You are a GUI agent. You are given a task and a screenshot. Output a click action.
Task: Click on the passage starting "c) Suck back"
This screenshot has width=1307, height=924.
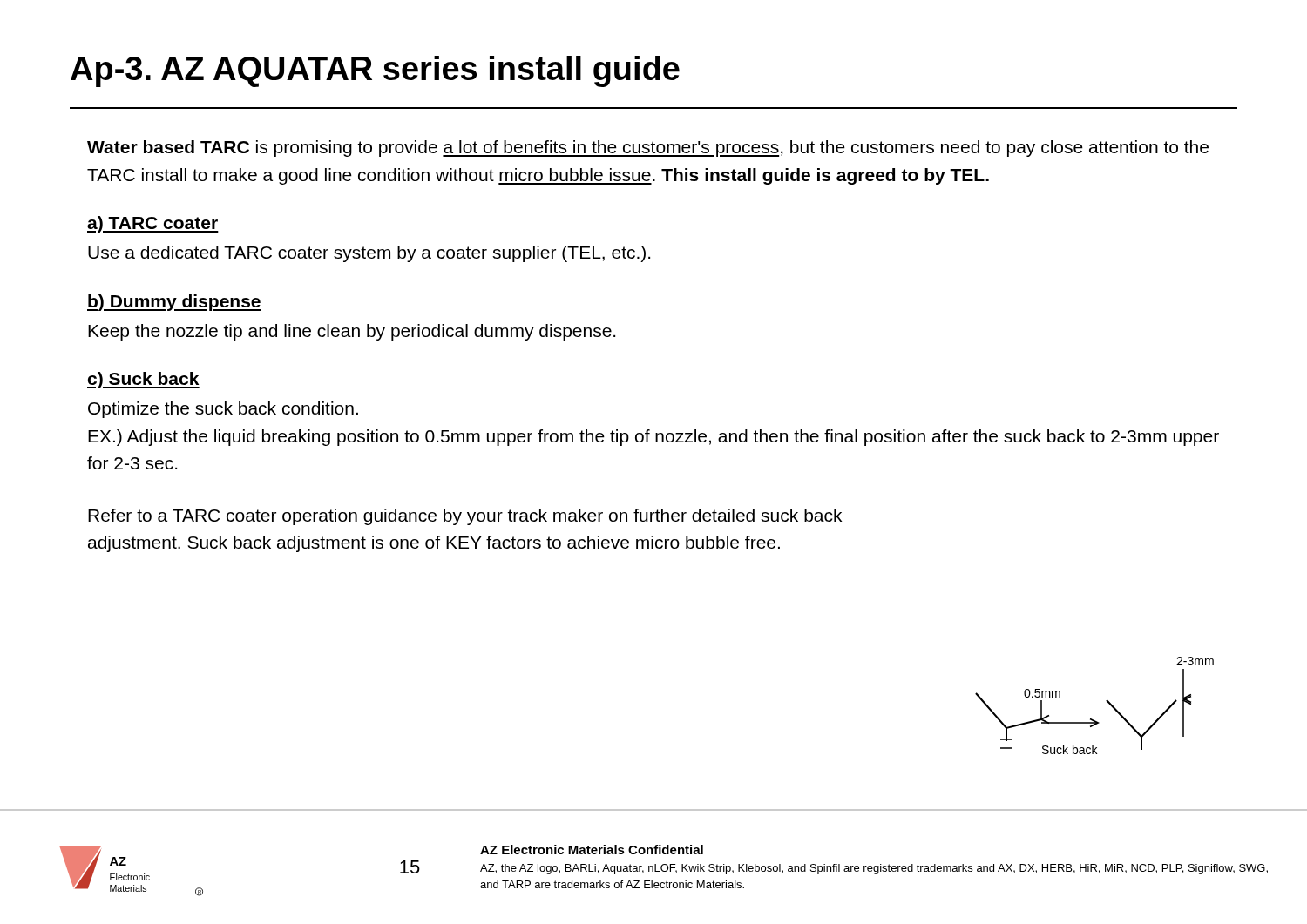[x=143, y=378]
